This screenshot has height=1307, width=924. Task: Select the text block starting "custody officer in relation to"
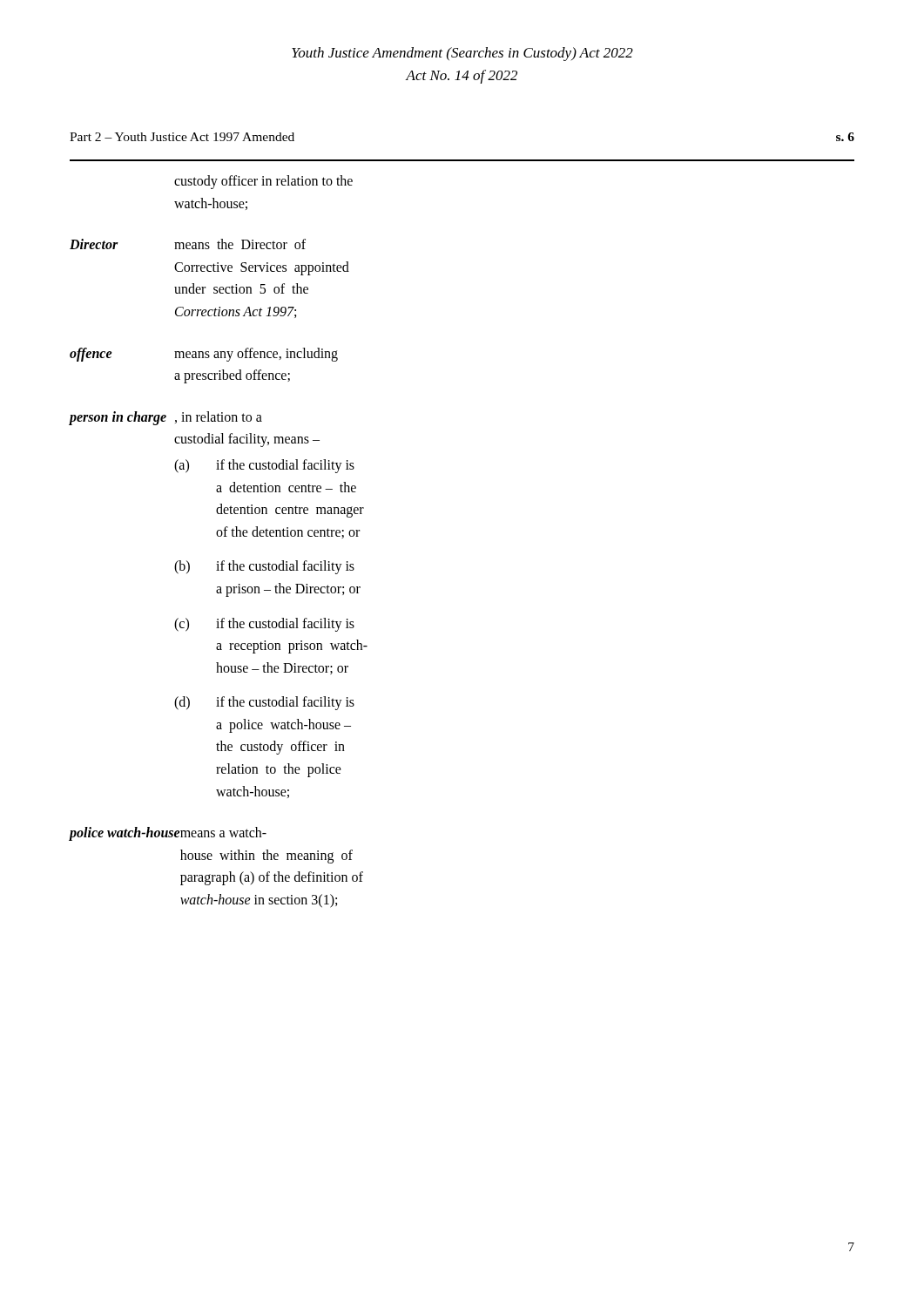(264, 192)
